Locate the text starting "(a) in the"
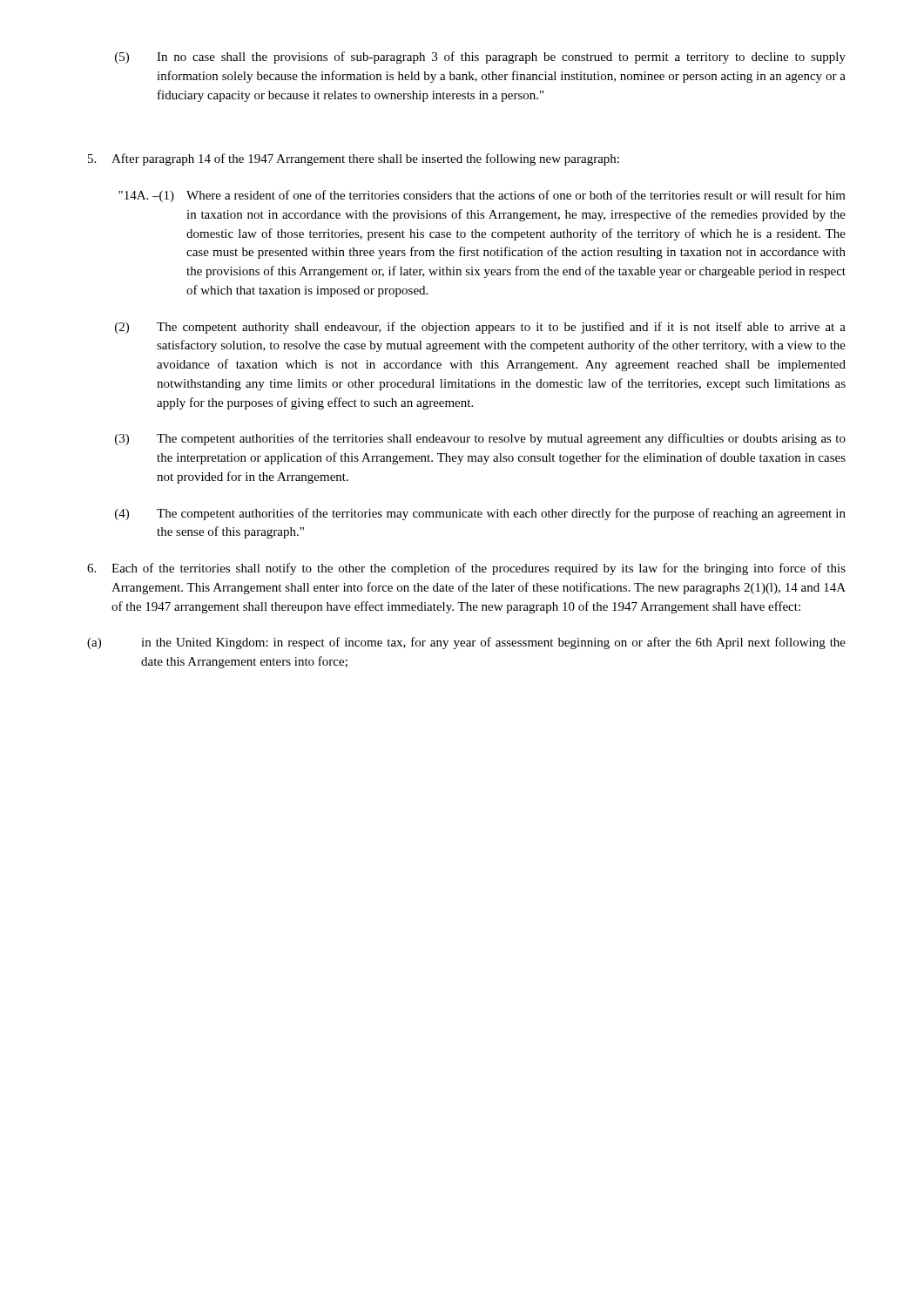 466,653
